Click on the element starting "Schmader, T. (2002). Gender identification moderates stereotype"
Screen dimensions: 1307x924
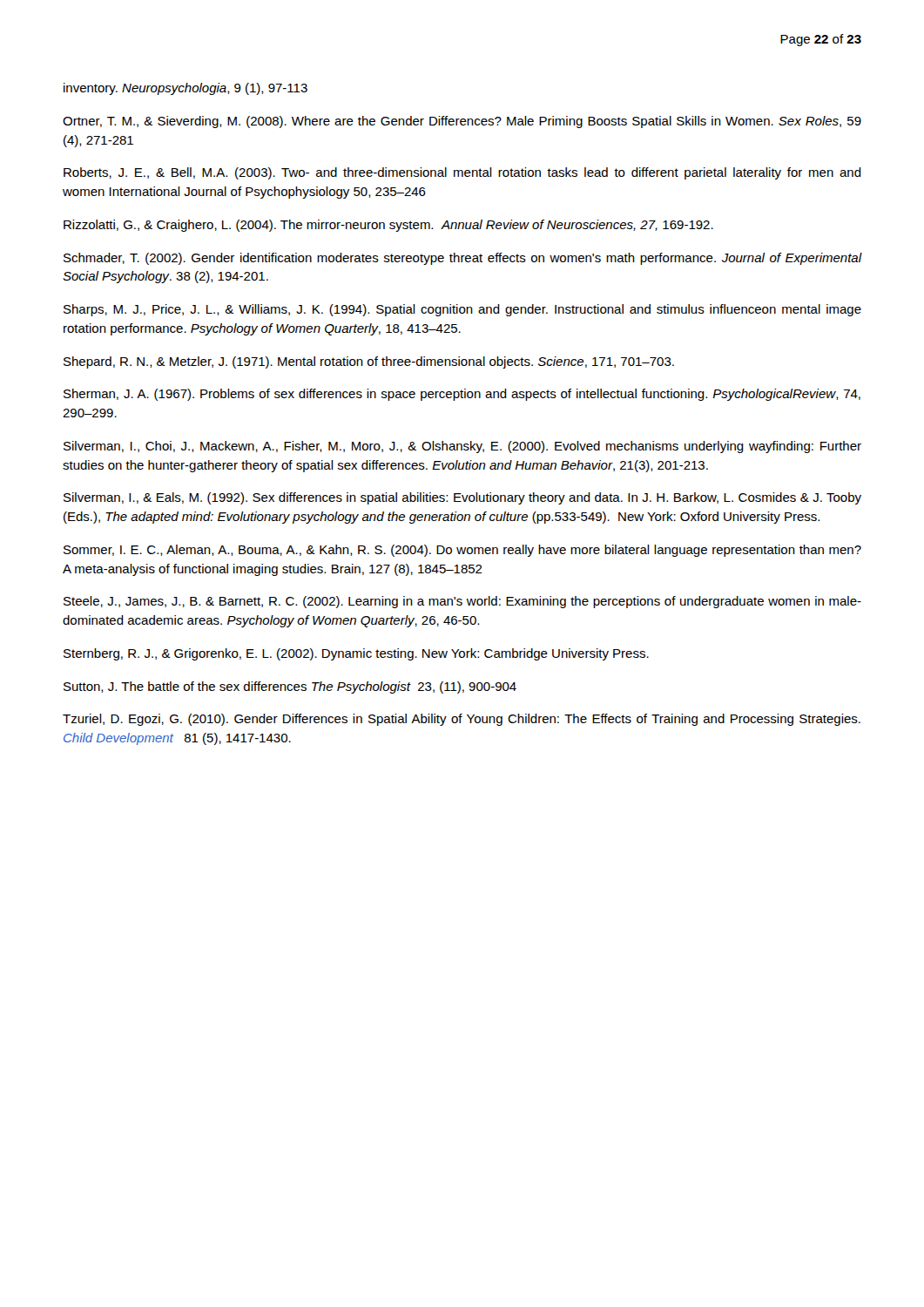462,266
